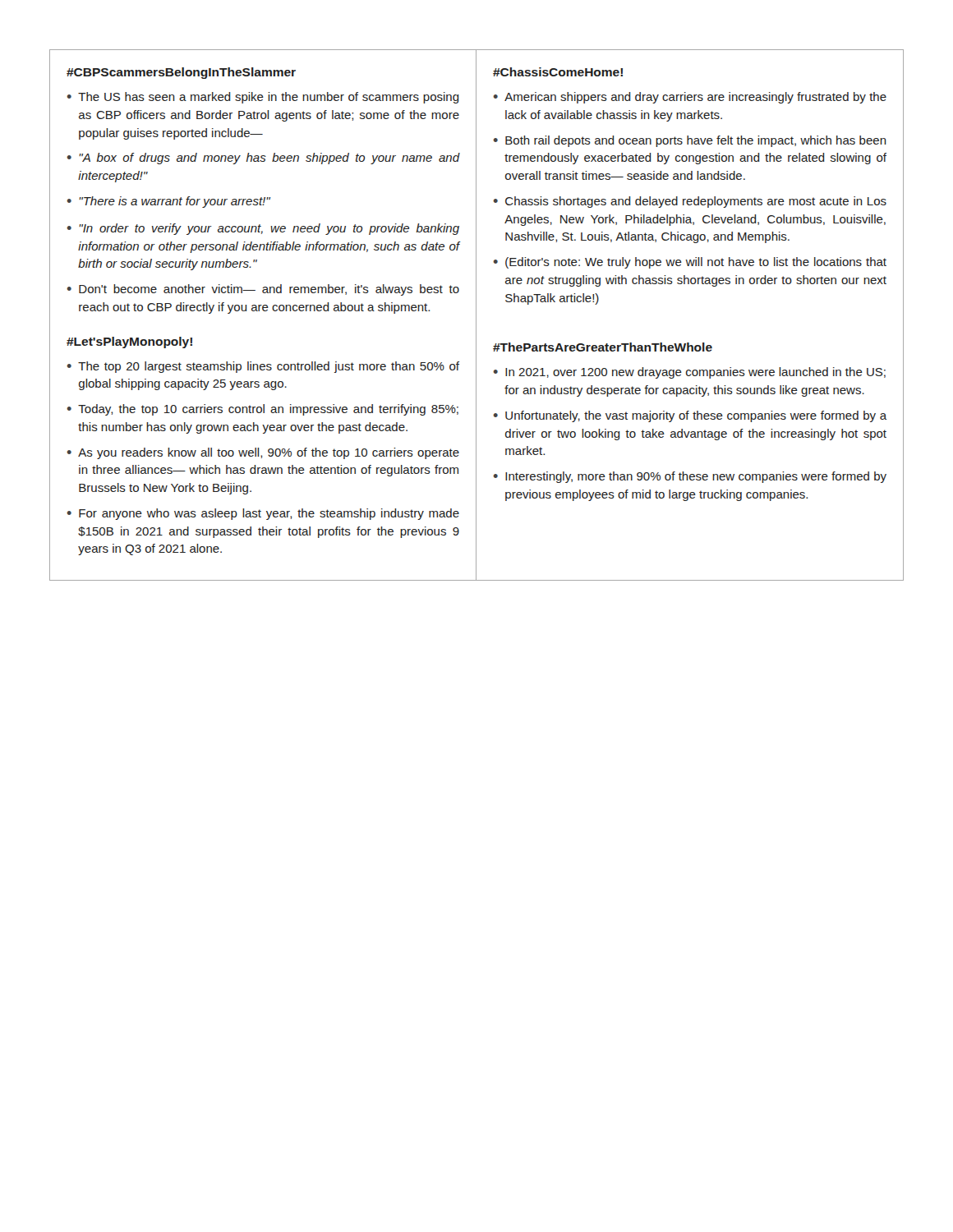Select the block starting "• Don't become another victim— and remember, it's"
Screen dimensions: 1232x953
[263, 298]
